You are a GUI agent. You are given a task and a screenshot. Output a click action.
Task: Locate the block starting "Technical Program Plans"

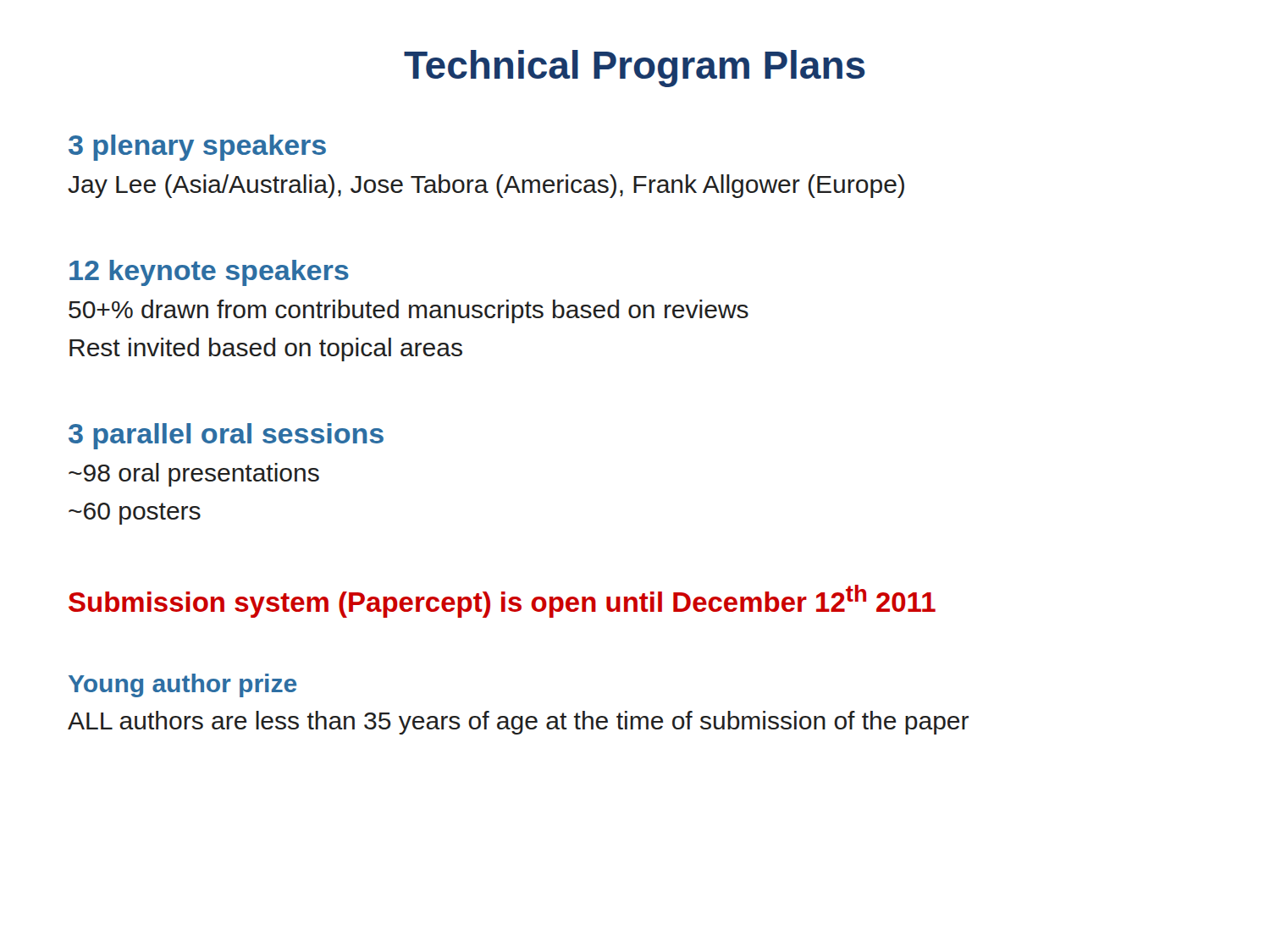pos(635,65)
